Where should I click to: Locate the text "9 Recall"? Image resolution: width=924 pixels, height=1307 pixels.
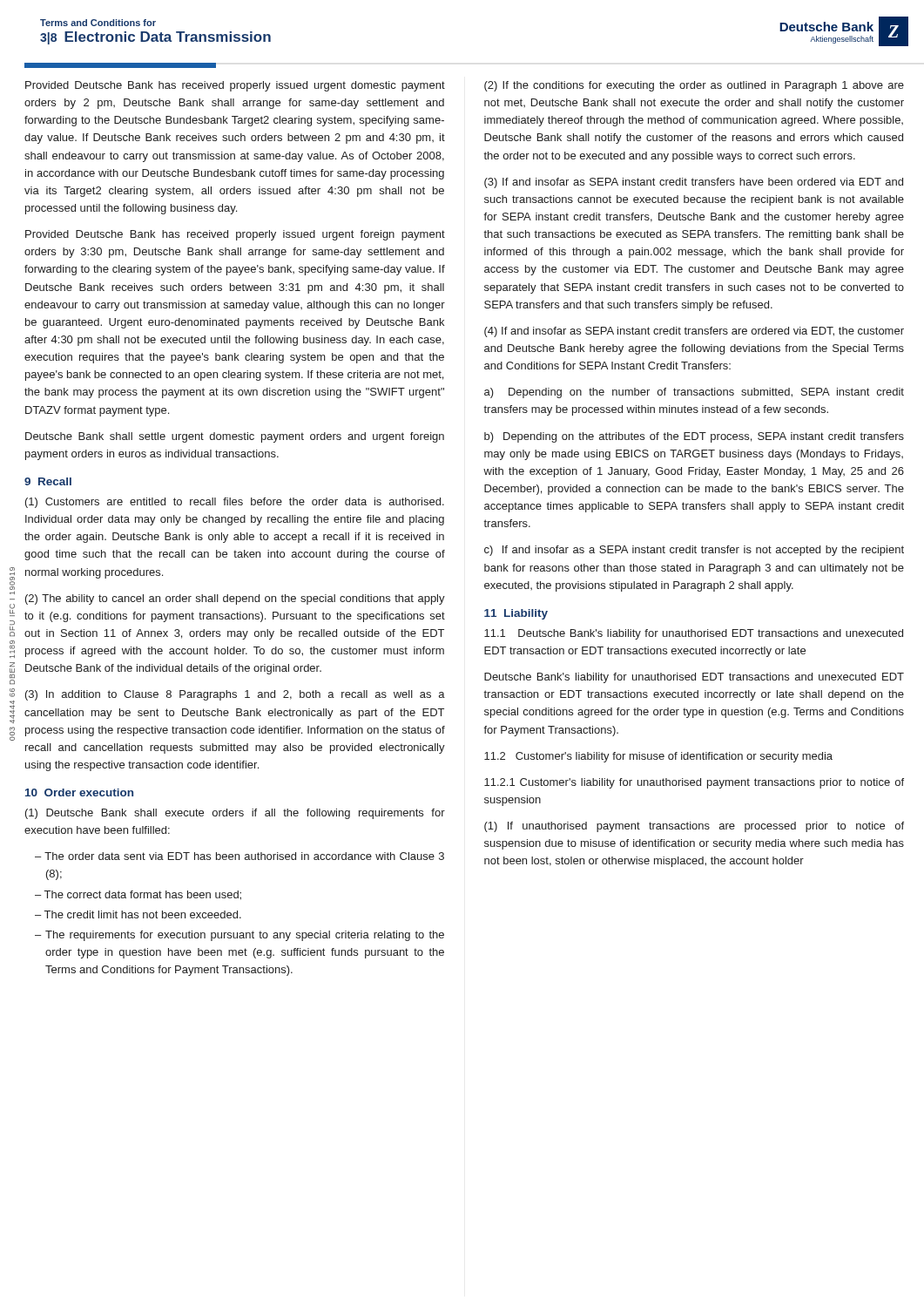tap(48, 481)
